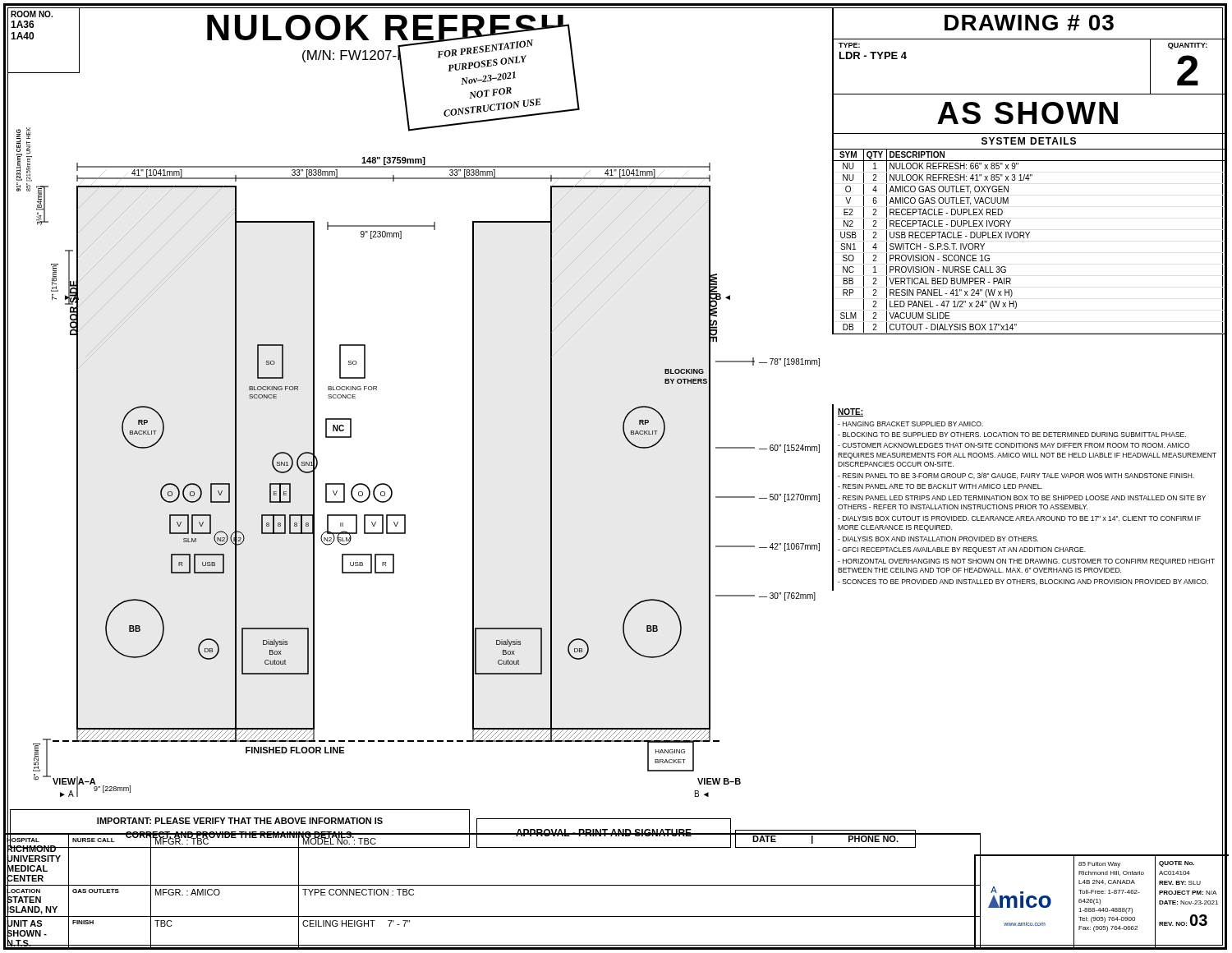Click on the section header that reads "DRAWING # 03 TYPE: LDR - TYPE 4"
Image resolution: width=1232 pixels, height=953 pixels.
pos(1029,170)
